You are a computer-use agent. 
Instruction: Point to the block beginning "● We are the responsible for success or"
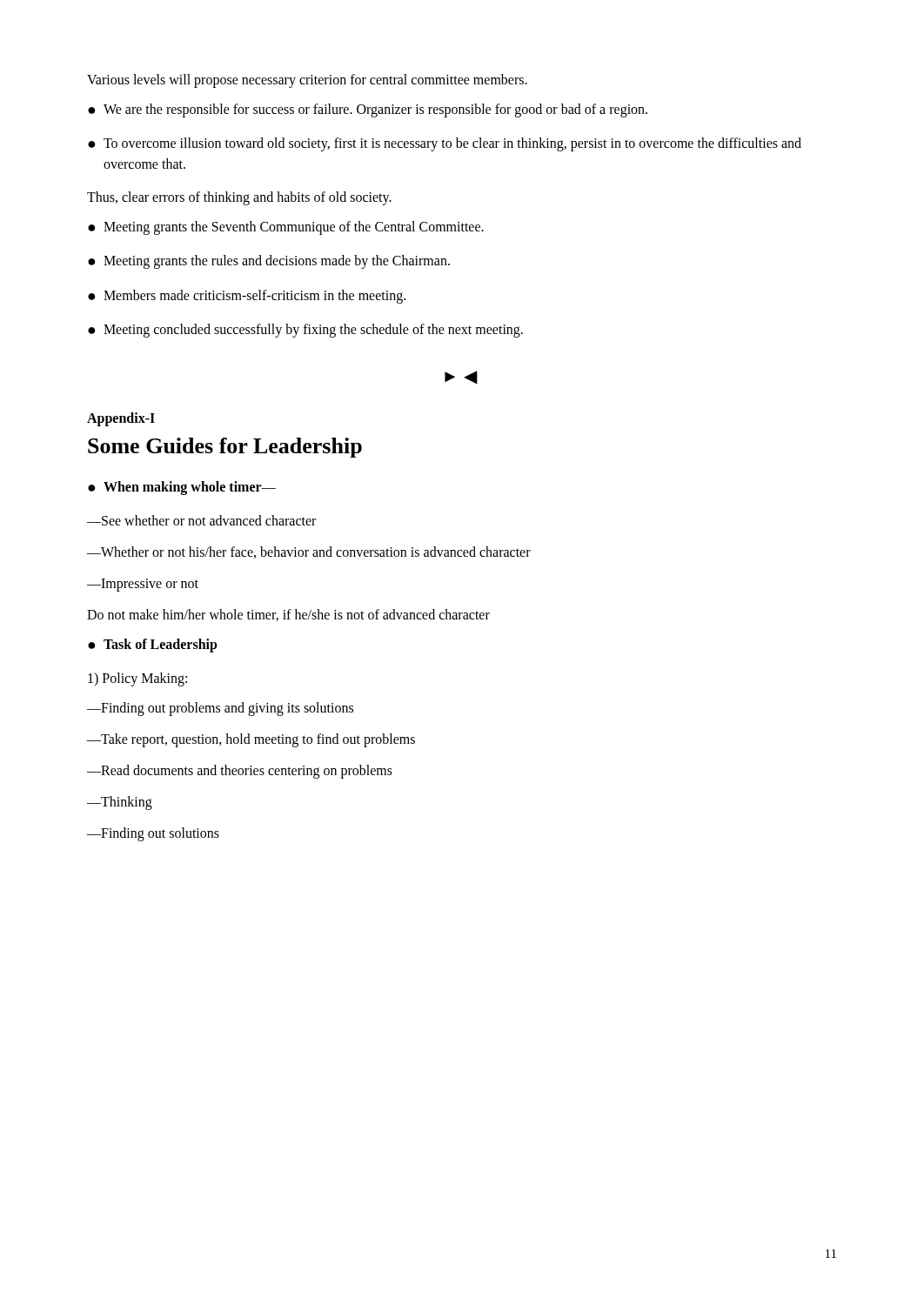pos(368,110)
